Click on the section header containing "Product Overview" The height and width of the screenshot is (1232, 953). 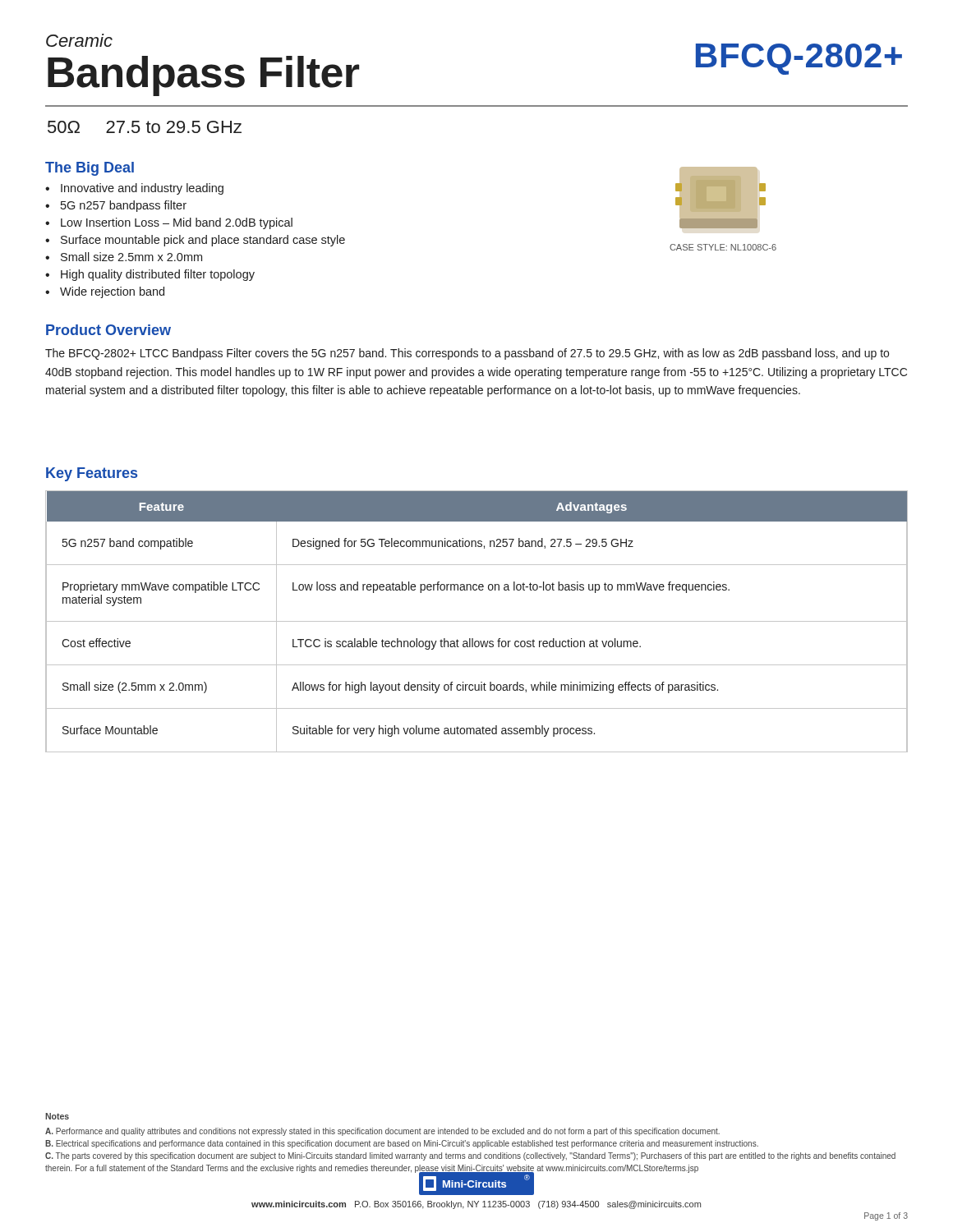108,330
